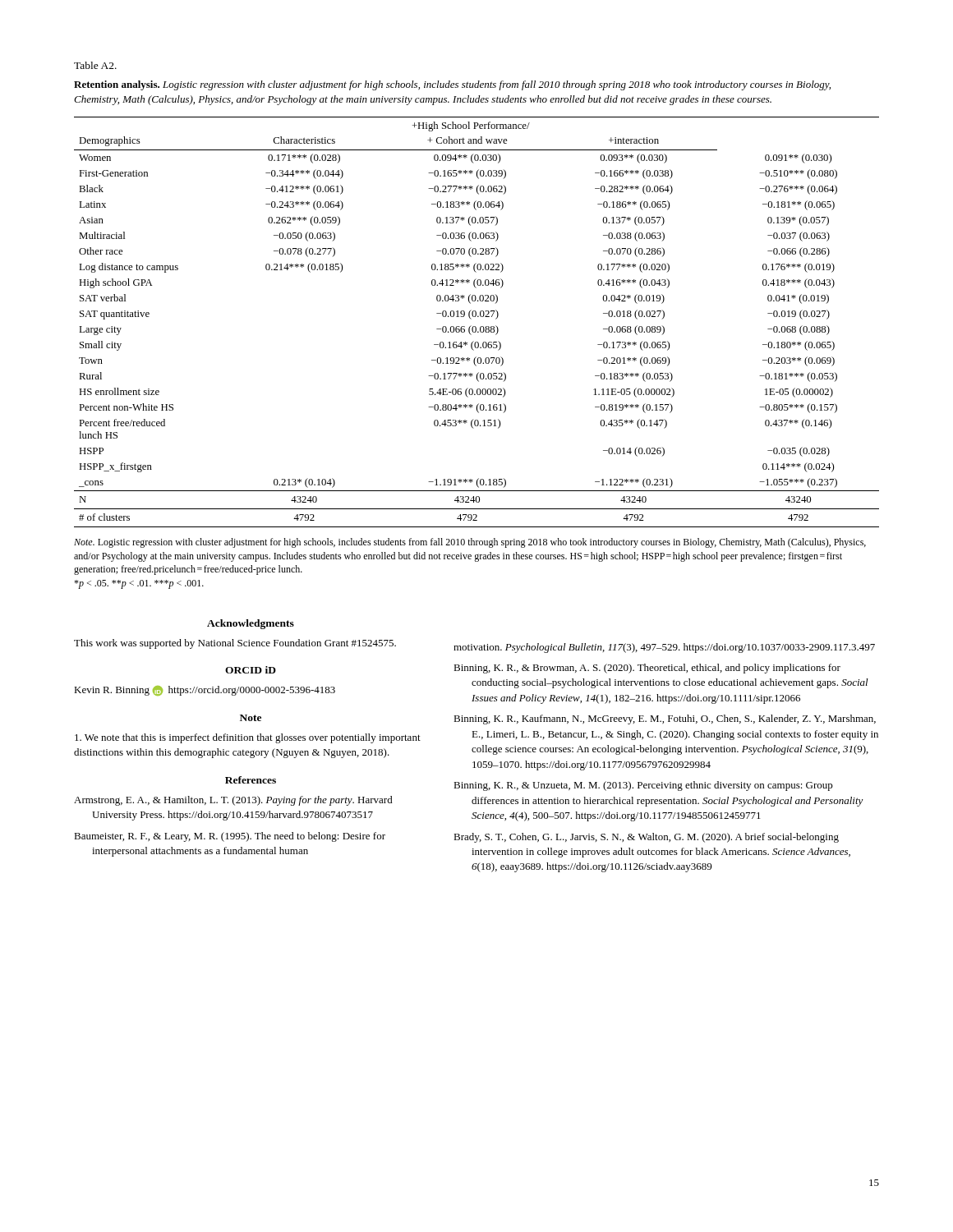Point to the text block starting "We note that this is imperfect definition"
Screen dimensions: 1232x953
click(247, 745)
